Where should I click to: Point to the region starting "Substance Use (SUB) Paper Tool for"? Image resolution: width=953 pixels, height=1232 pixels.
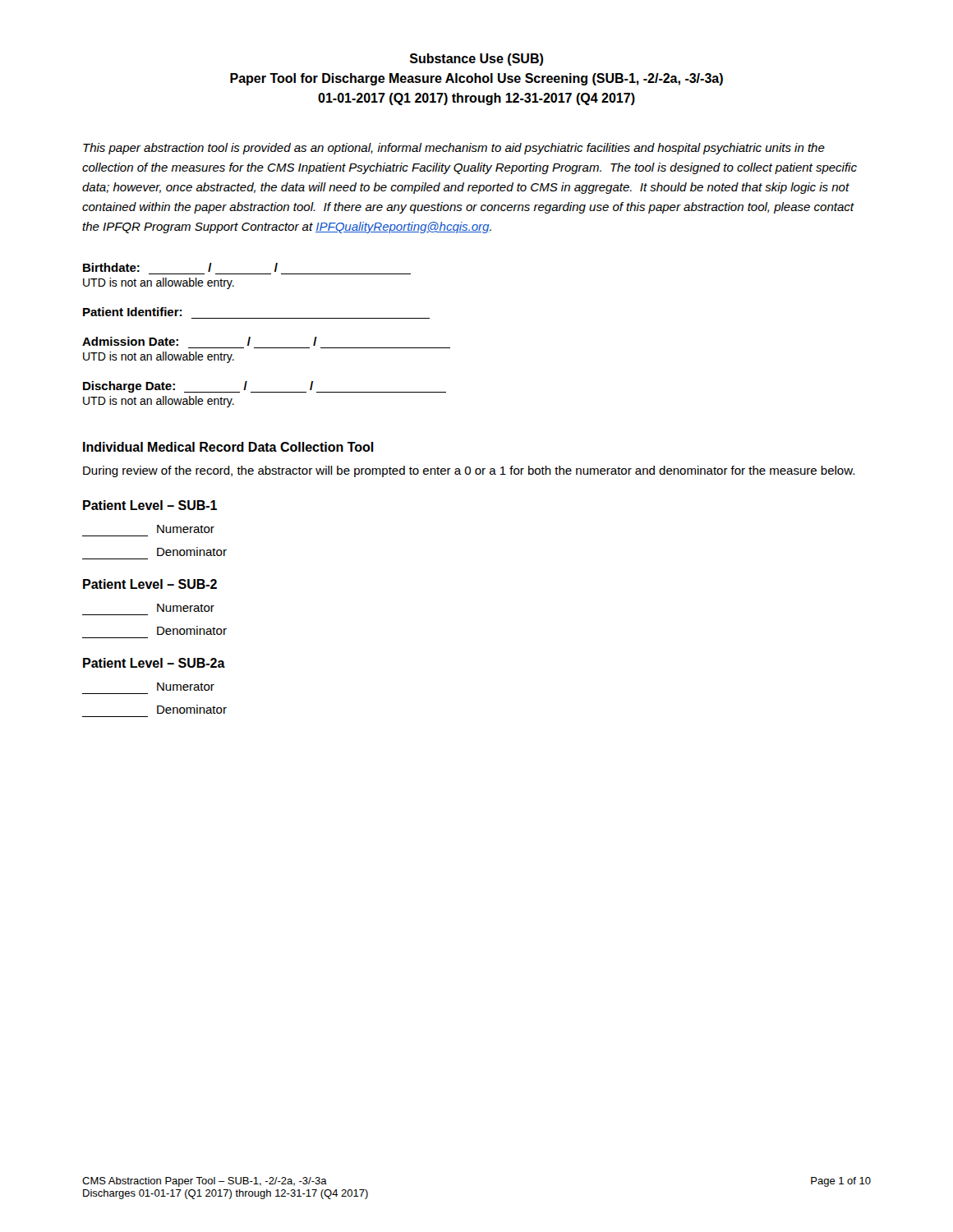pos(476,79)
